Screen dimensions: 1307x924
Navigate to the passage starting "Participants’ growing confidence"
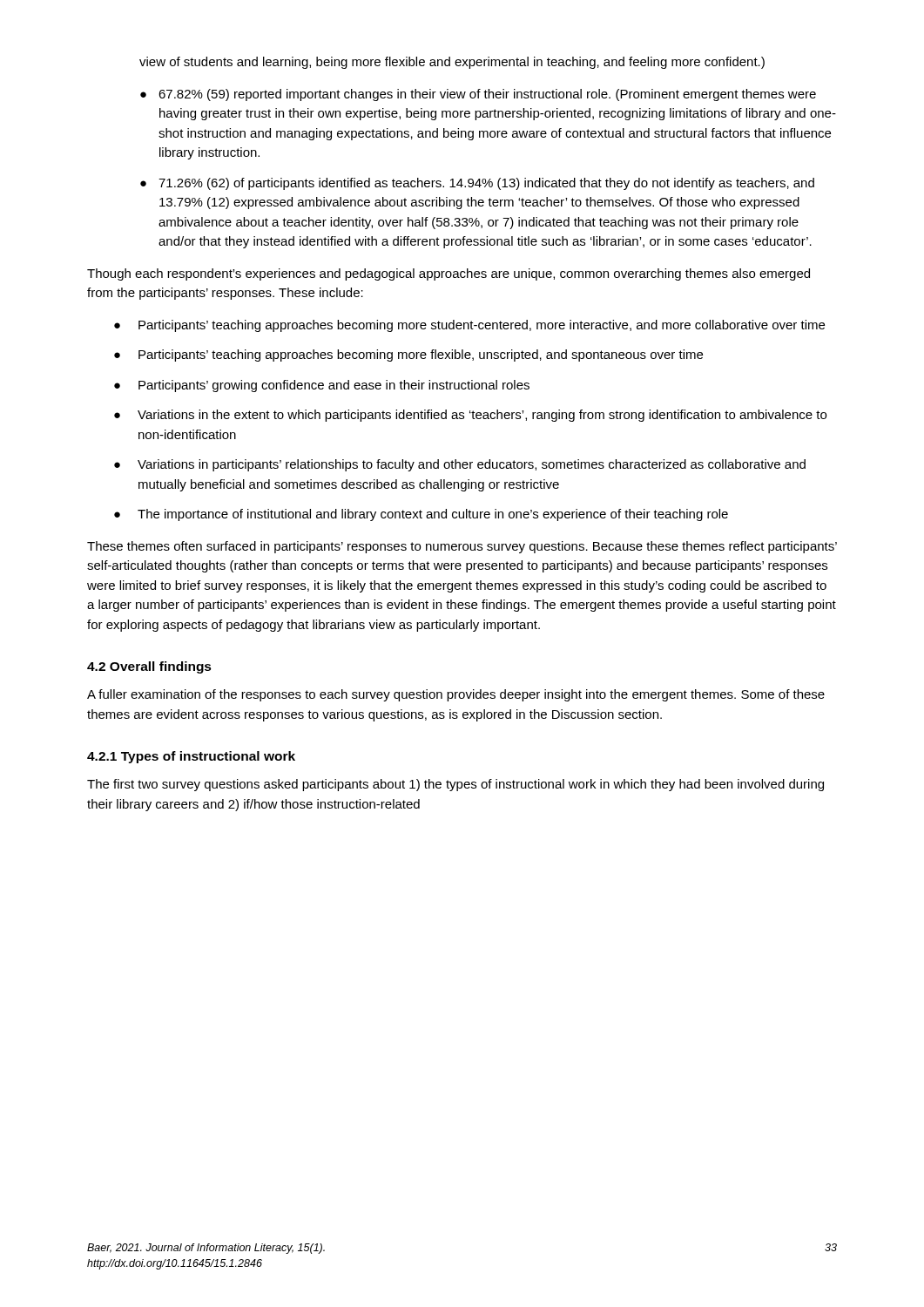334,384
